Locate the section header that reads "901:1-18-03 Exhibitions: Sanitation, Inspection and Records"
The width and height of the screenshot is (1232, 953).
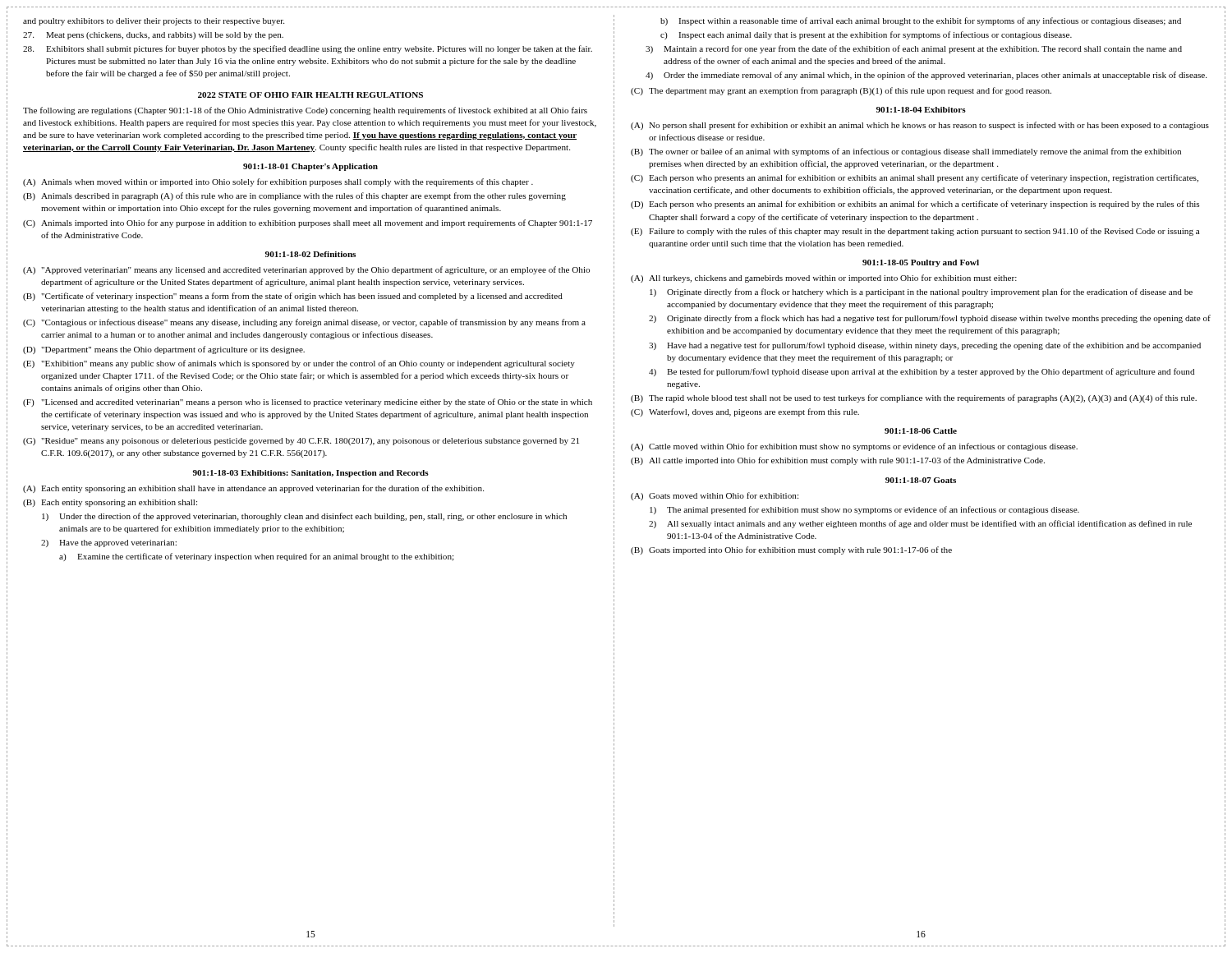pos(310,472)
